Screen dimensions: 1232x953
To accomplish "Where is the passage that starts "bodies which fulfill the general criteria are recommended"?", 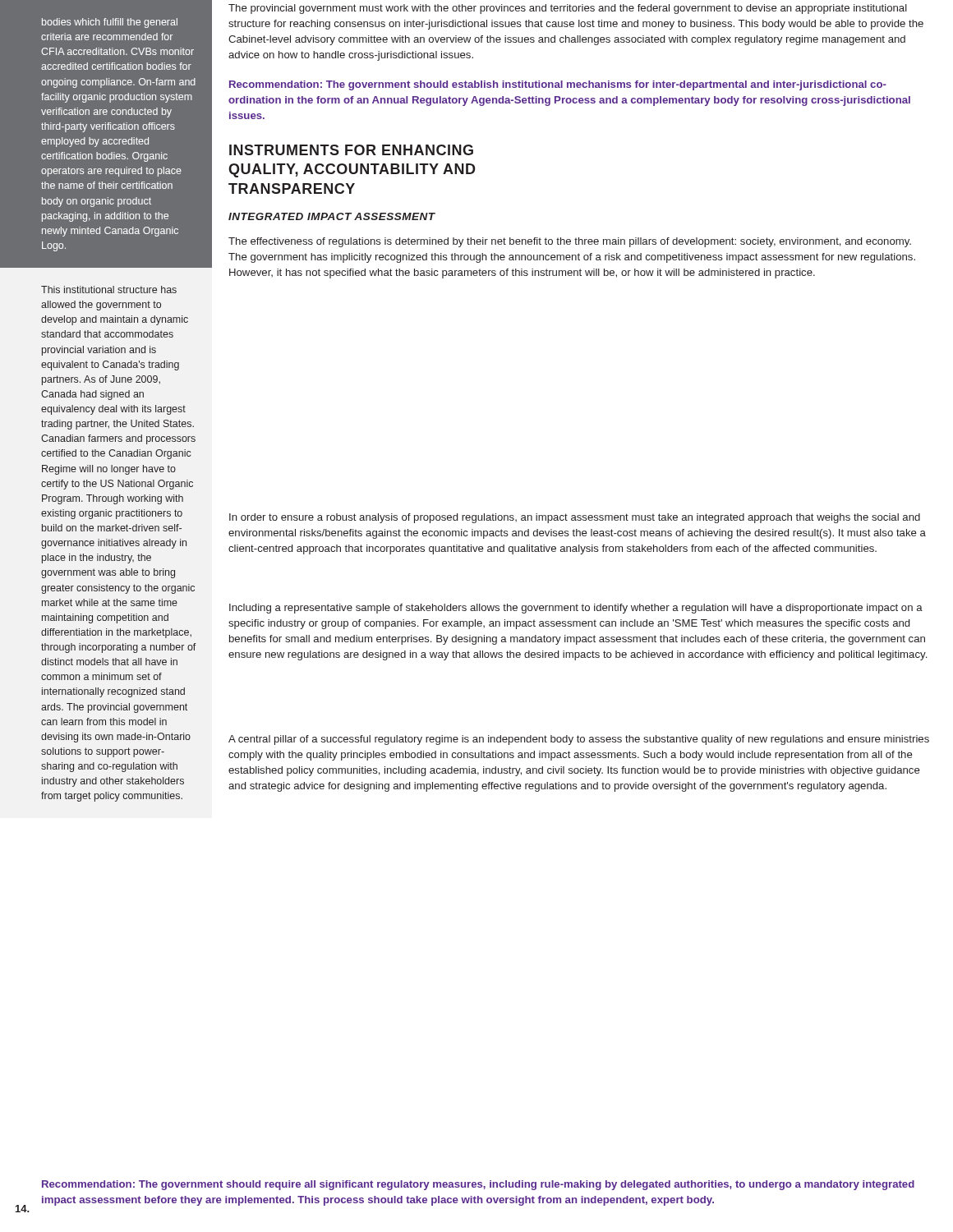I will coord(119,134).
